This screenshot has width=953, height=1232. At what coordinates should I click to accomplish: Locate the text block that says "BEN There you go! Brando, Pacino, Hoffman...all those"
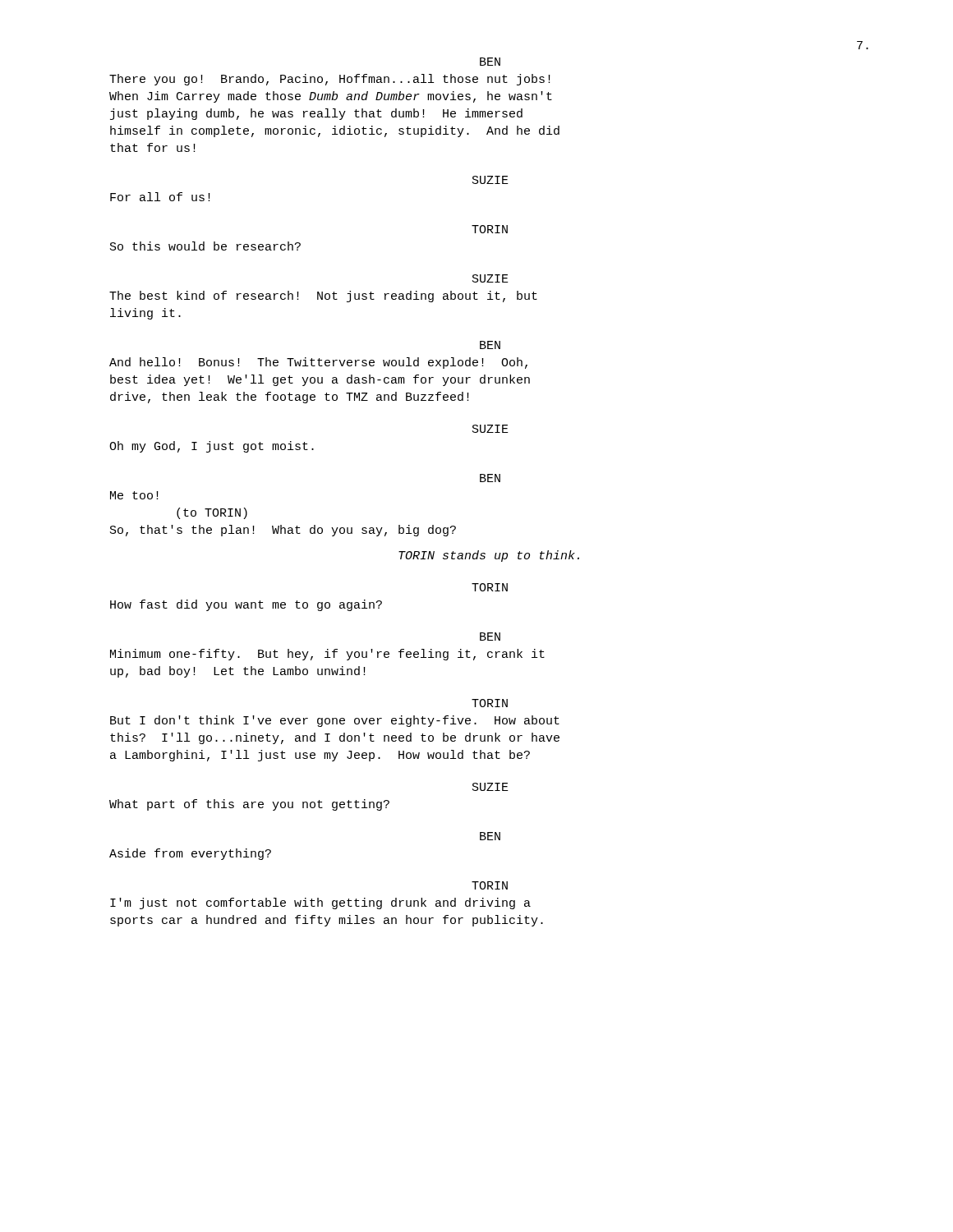[x=490, y=106]
